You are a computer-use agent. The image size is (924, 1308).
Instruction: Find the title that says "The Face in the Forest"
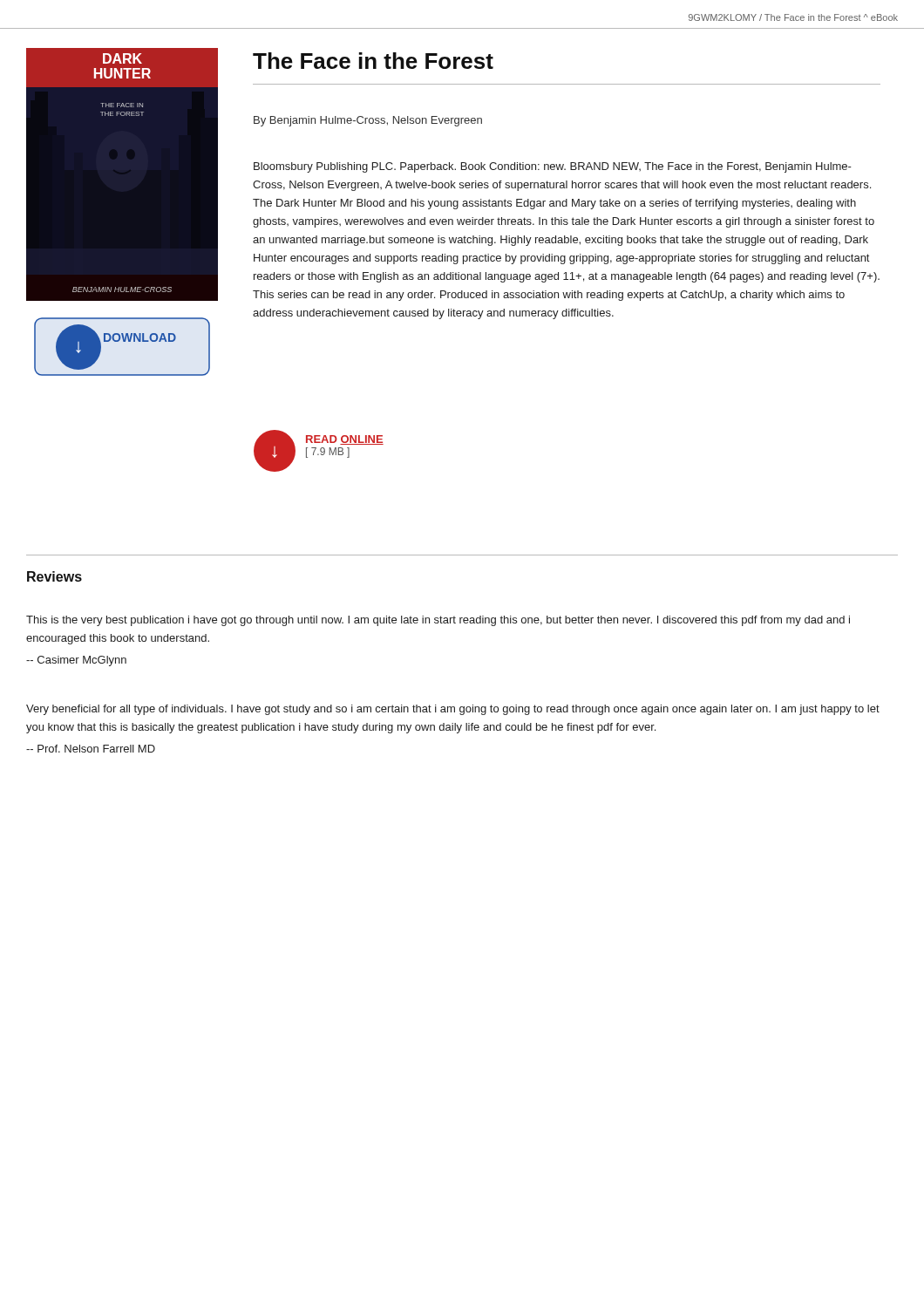coord(373,61)
